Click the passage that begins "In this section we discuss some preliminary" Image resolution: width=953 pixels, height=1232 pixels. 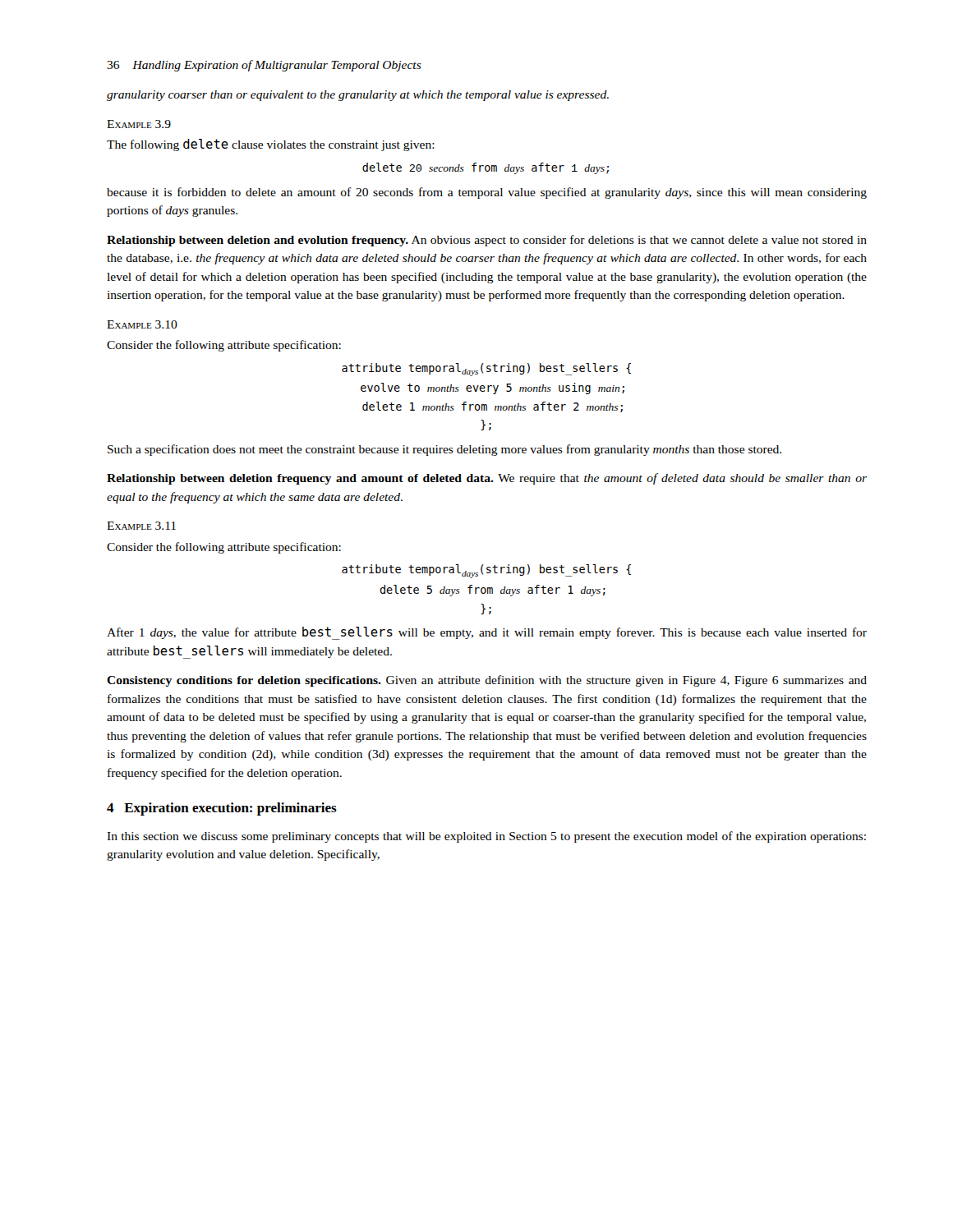pos(487,845)
